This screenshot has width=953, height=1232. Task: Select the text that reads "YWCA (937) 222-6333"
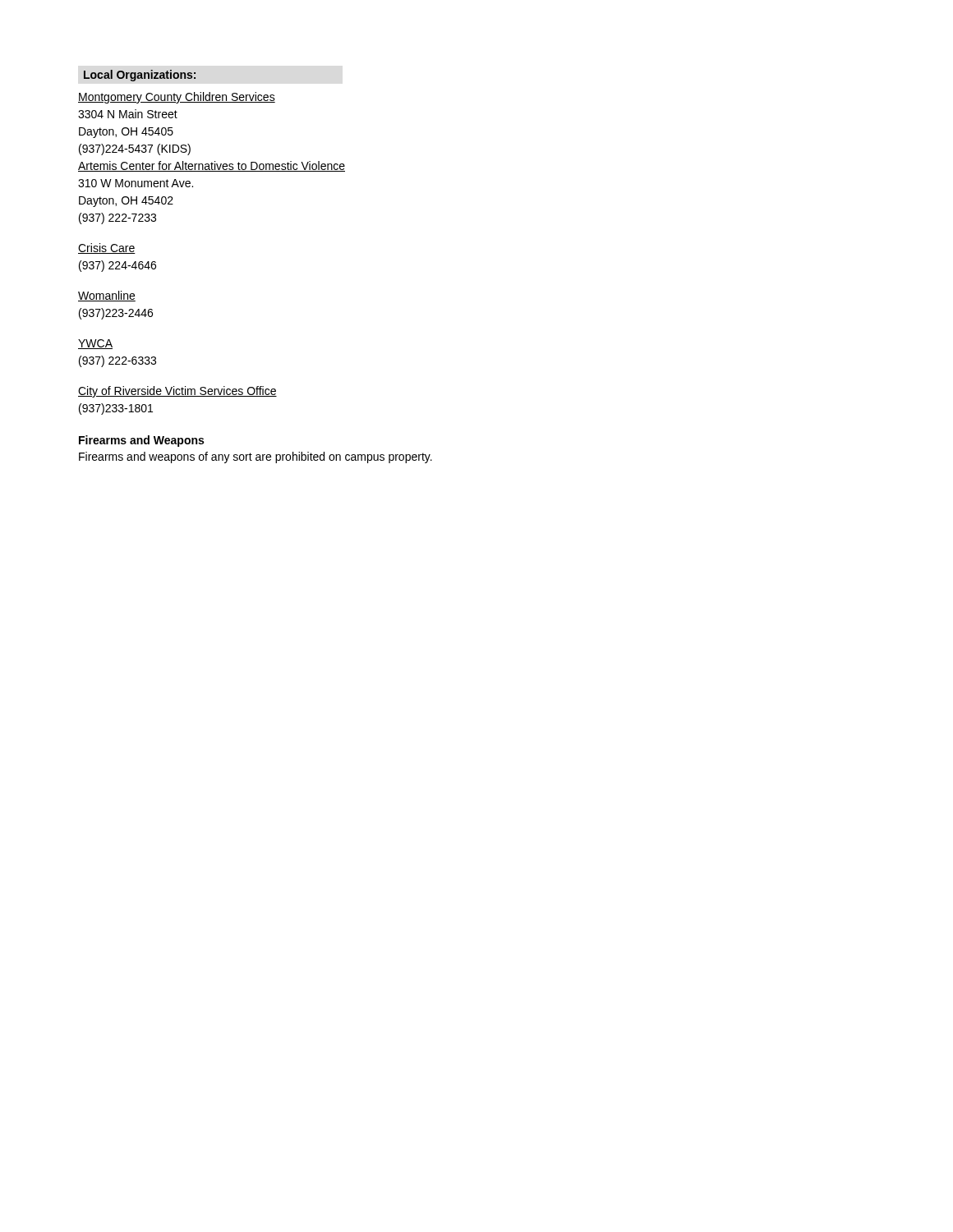(117, 352)
